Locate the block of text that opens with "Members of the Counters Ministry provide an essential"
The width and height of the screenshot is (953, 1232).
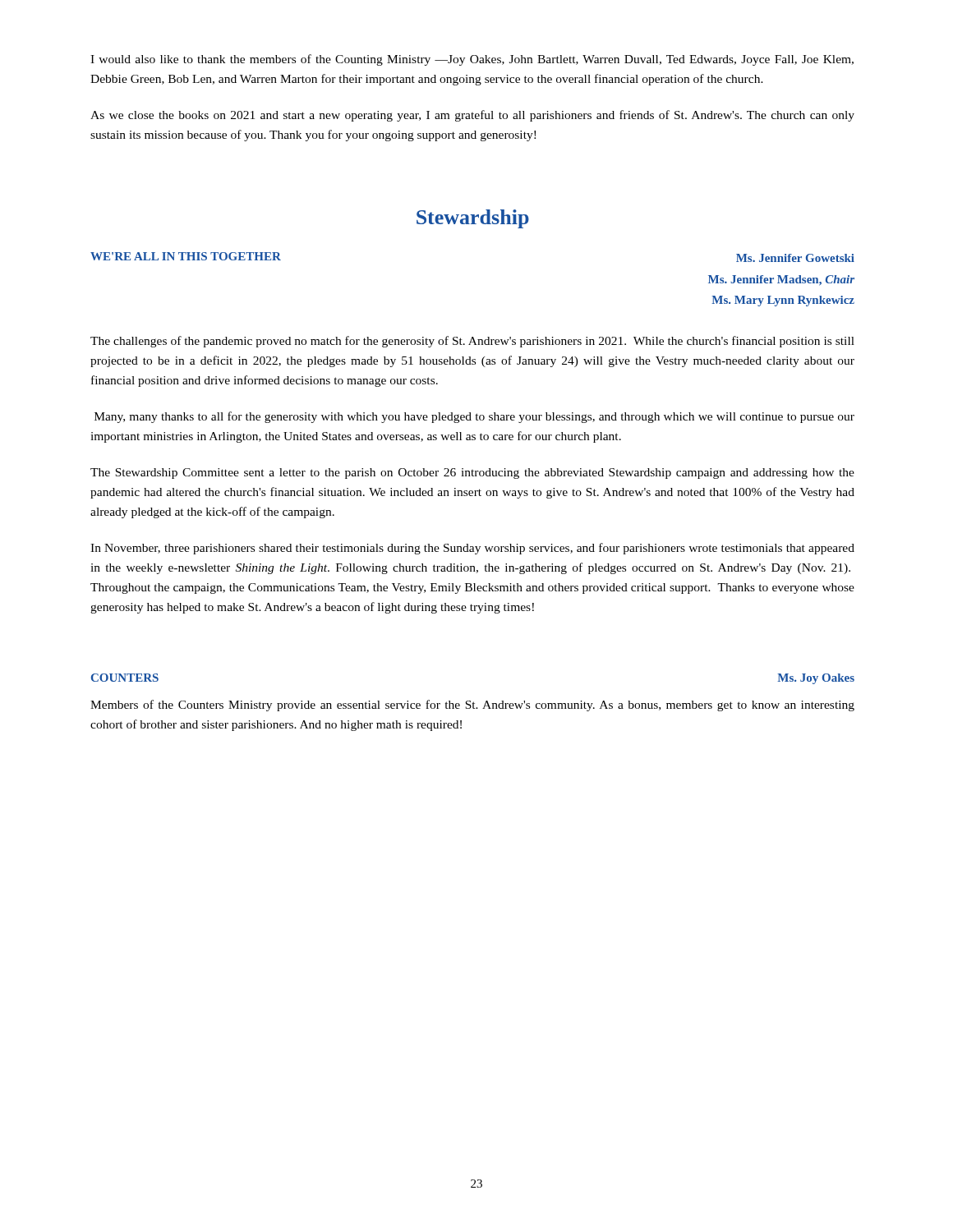pos(472,714)
